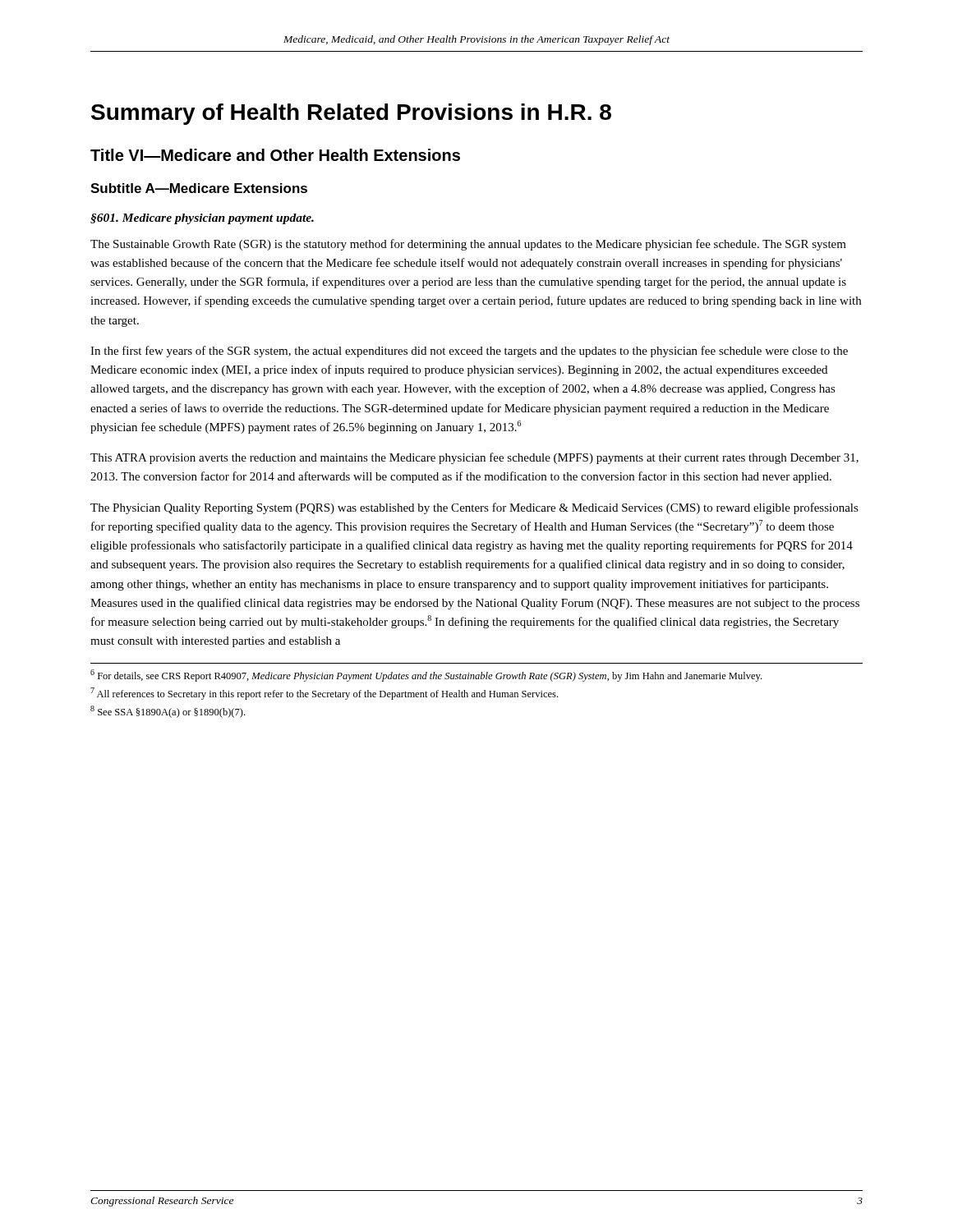Click the passage that begins "The Physician Quality Reporting System"
This screenshot has height=1232, width=953.
[476, 575]
